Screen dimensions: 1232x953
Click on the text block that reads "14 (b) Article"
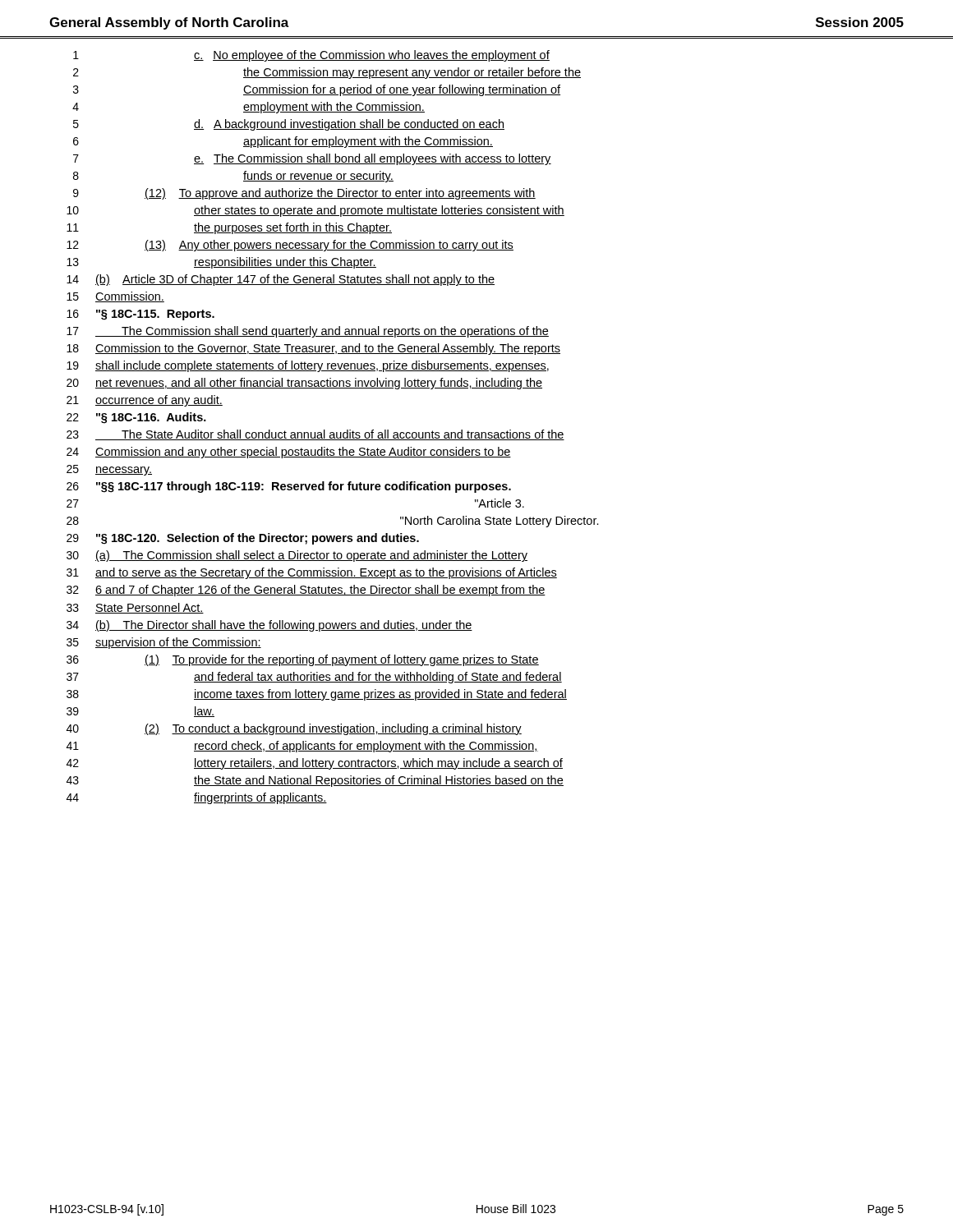coord(476,280)
